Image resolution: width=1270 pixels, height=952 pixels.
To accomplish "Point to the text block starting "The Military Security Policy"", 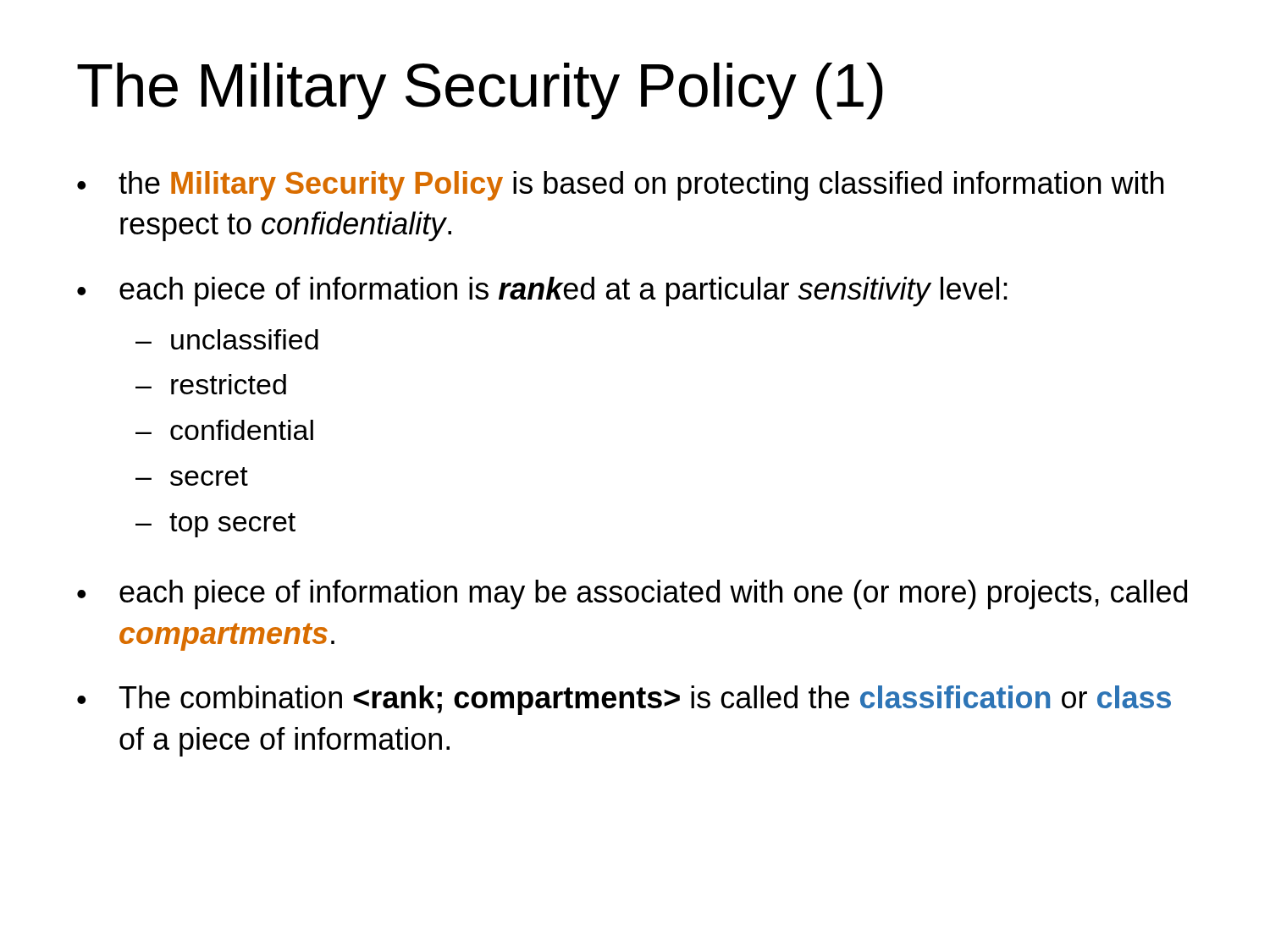I will tap(635, 86).
